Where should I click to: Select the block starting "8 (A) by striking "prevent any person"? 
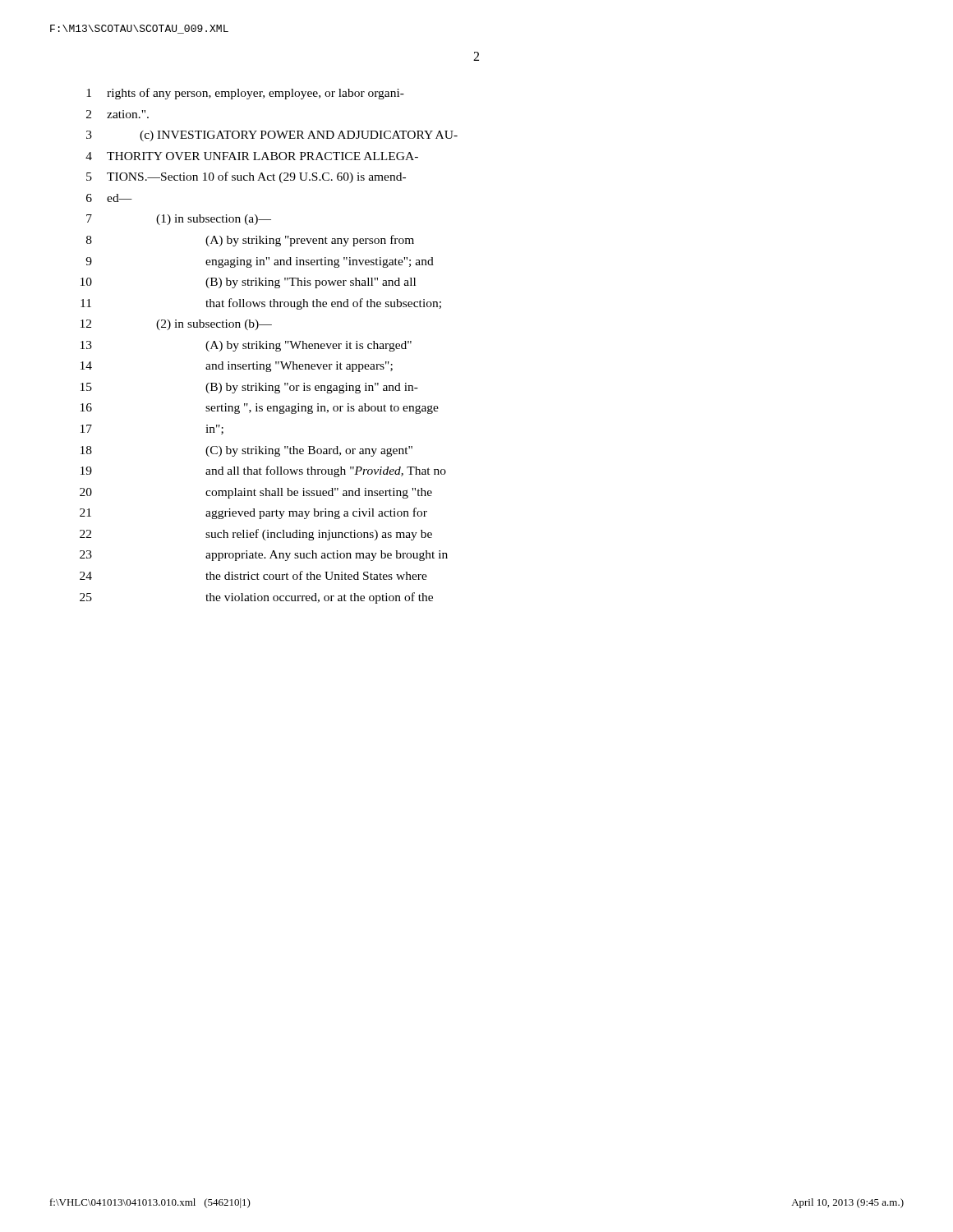pos(250,241)
